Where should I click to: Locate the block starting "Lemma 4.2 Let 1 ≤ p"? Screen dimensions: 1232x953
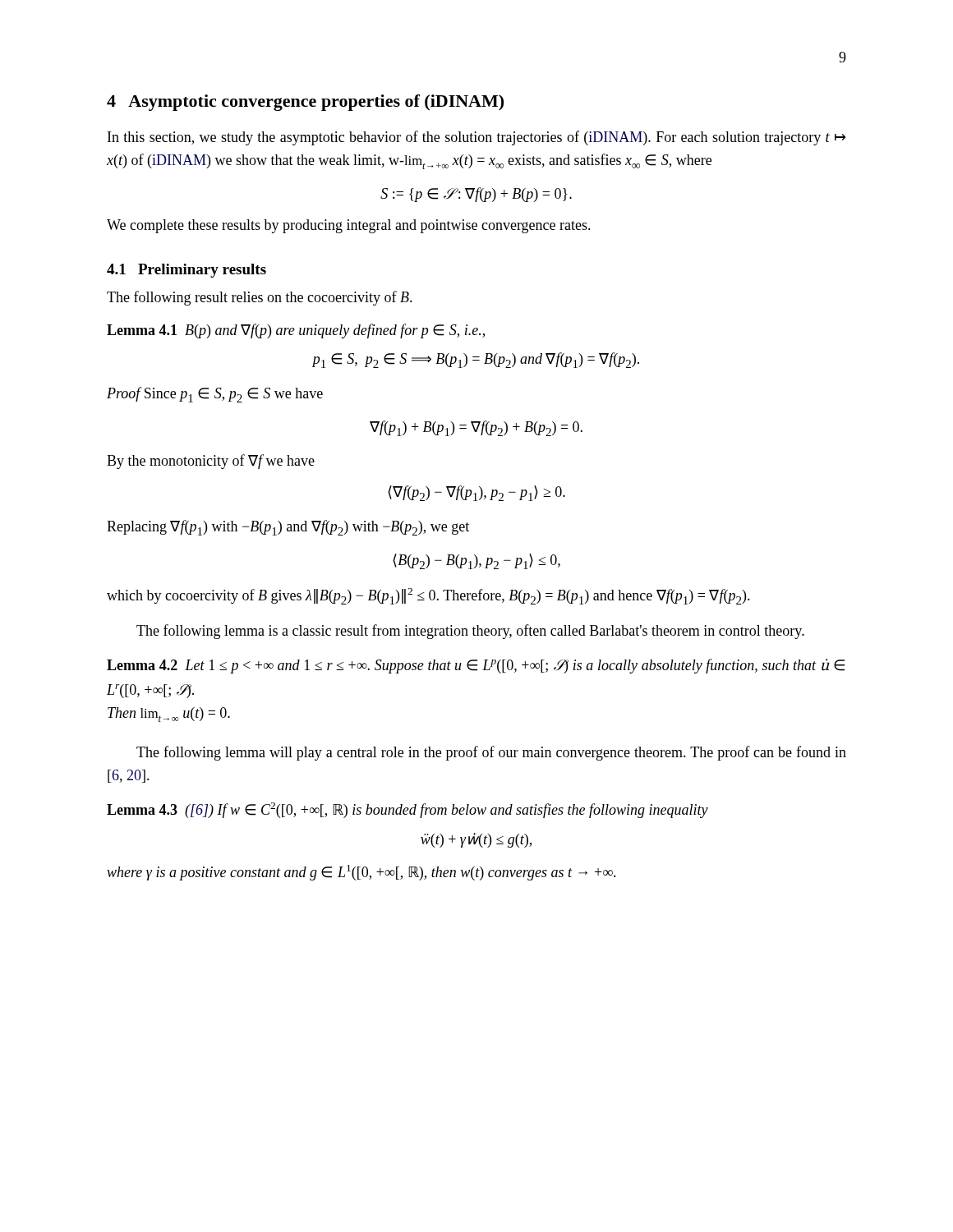click(x=476, y=666)
